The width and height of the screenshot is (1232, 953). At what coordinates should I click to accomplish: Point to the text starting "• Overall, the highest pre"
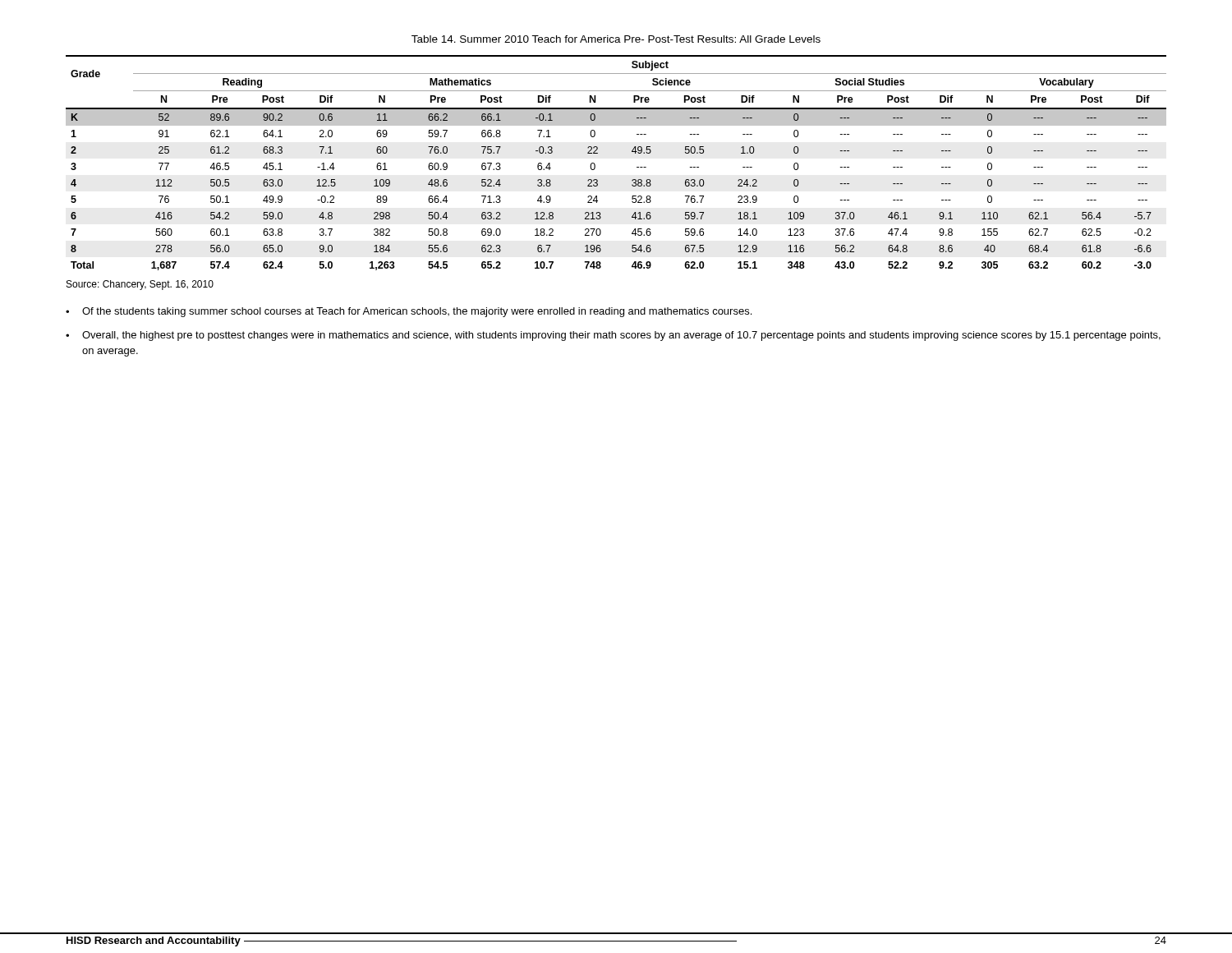click(x=616, y=343)
